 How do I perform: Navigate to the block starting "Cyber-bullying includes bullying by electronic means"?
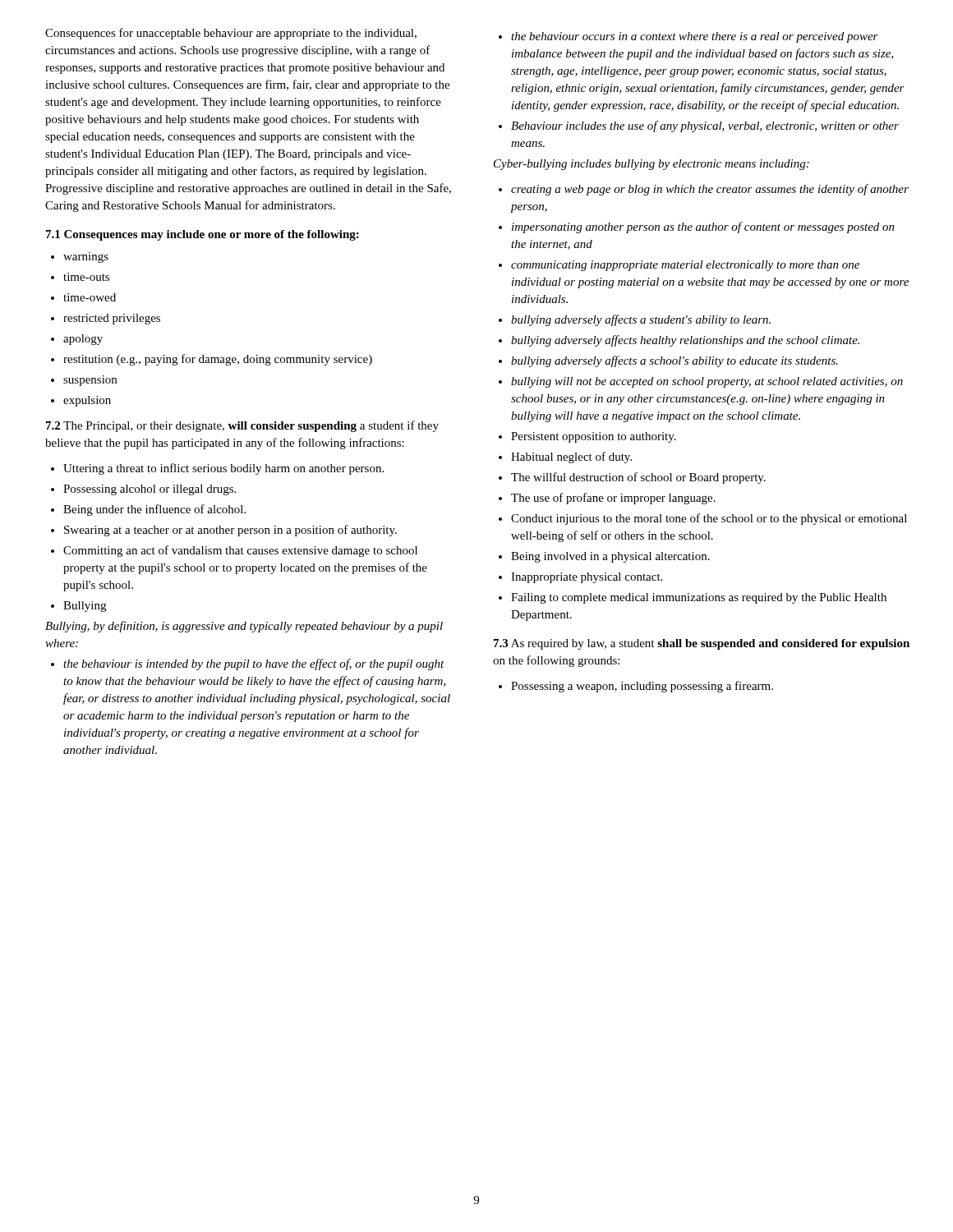651,163
